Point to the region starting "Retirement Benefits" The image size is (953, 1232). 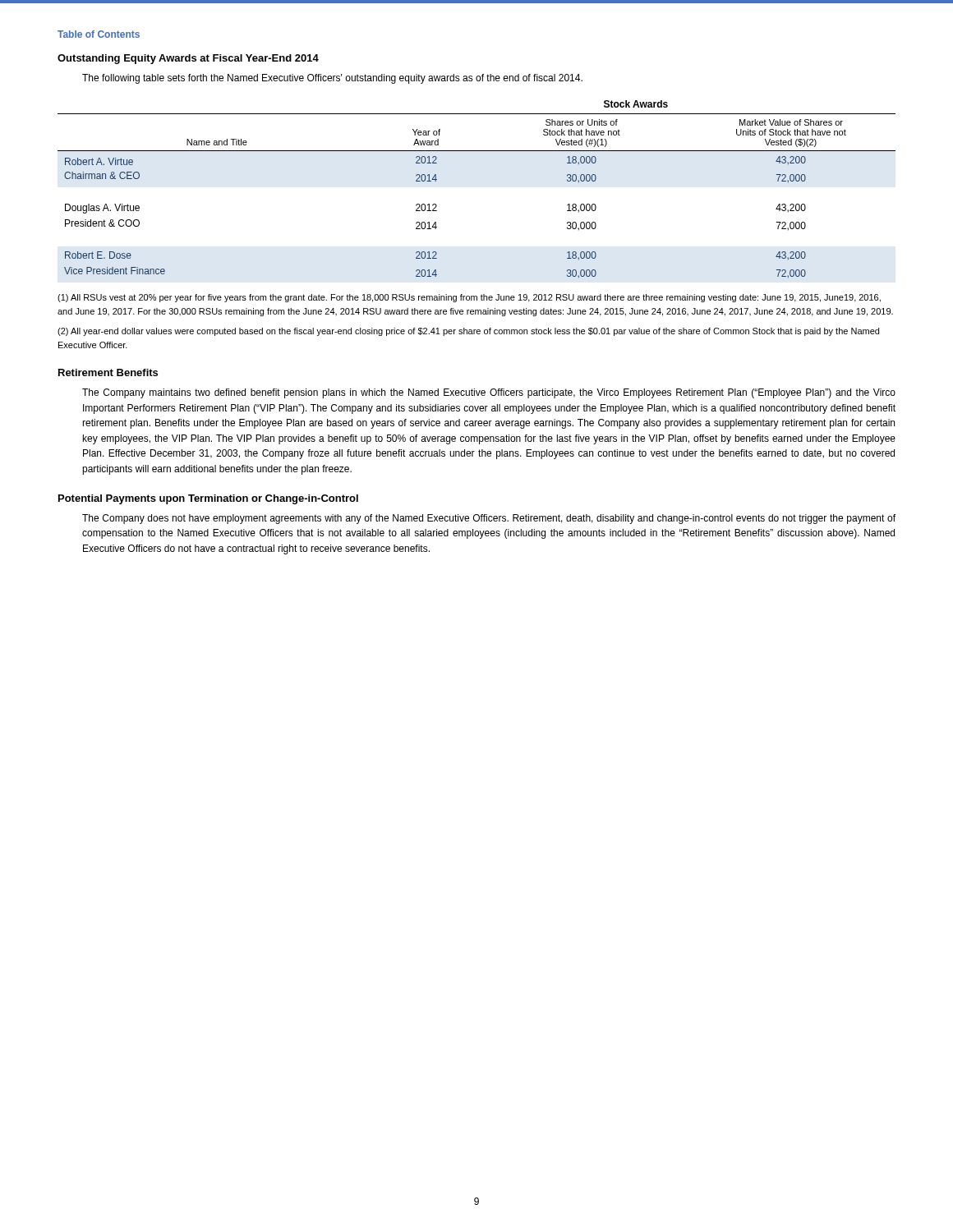click(x=108, y=372)
